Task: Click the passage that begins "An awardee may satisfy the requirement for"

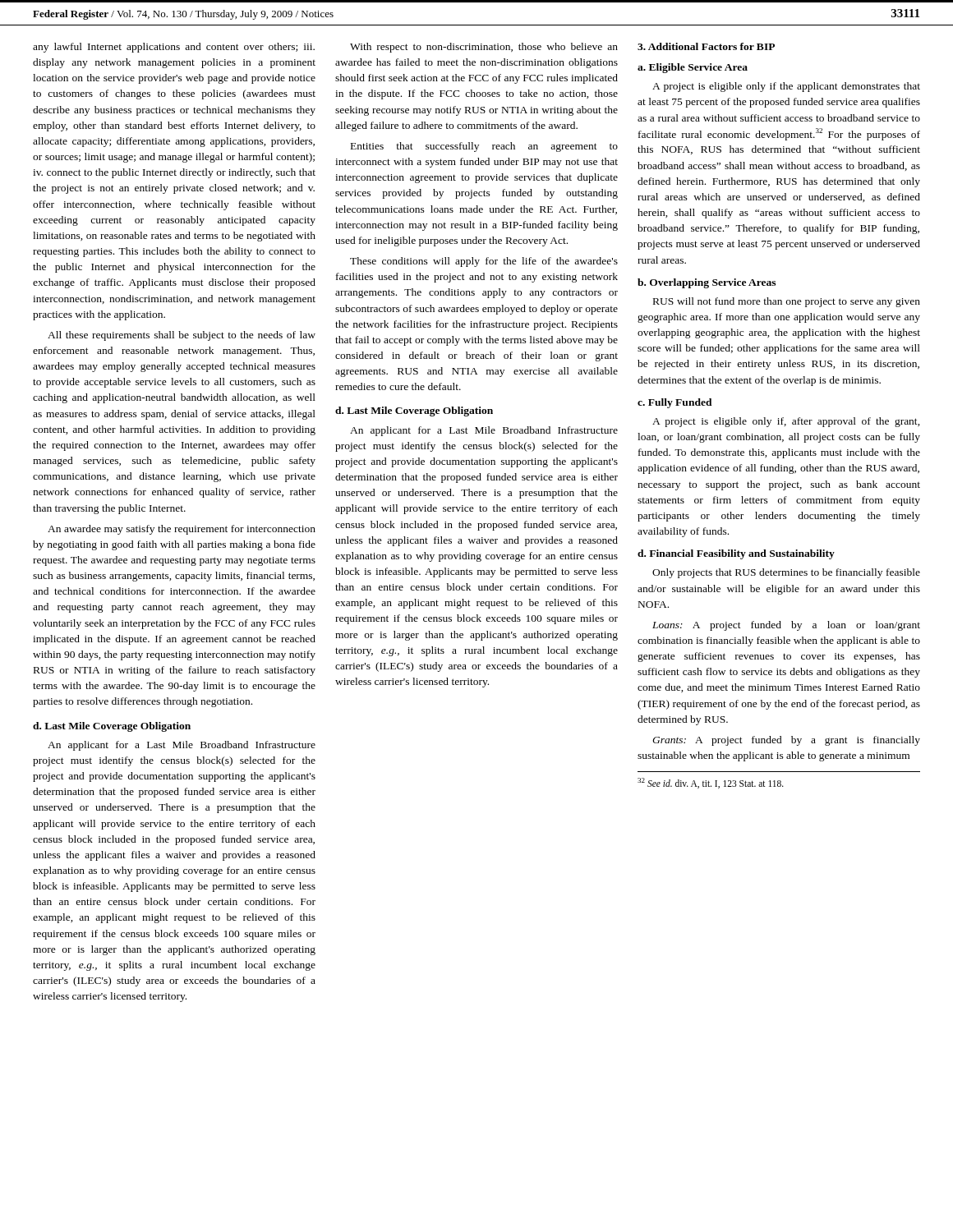Action: click(x=174, y=615)
